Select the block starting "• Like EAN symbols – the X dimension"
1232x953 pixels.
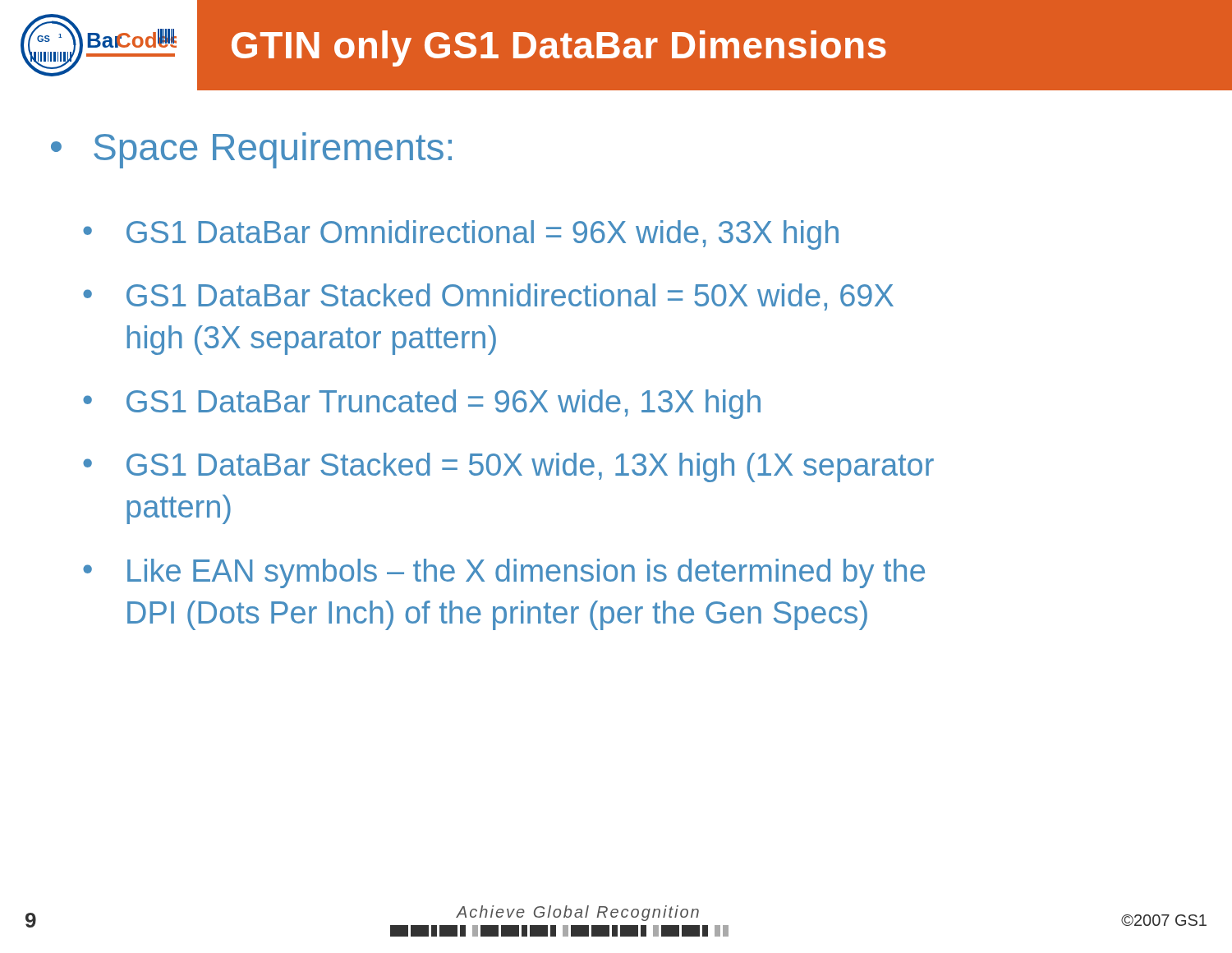click(x=504, y=592)
